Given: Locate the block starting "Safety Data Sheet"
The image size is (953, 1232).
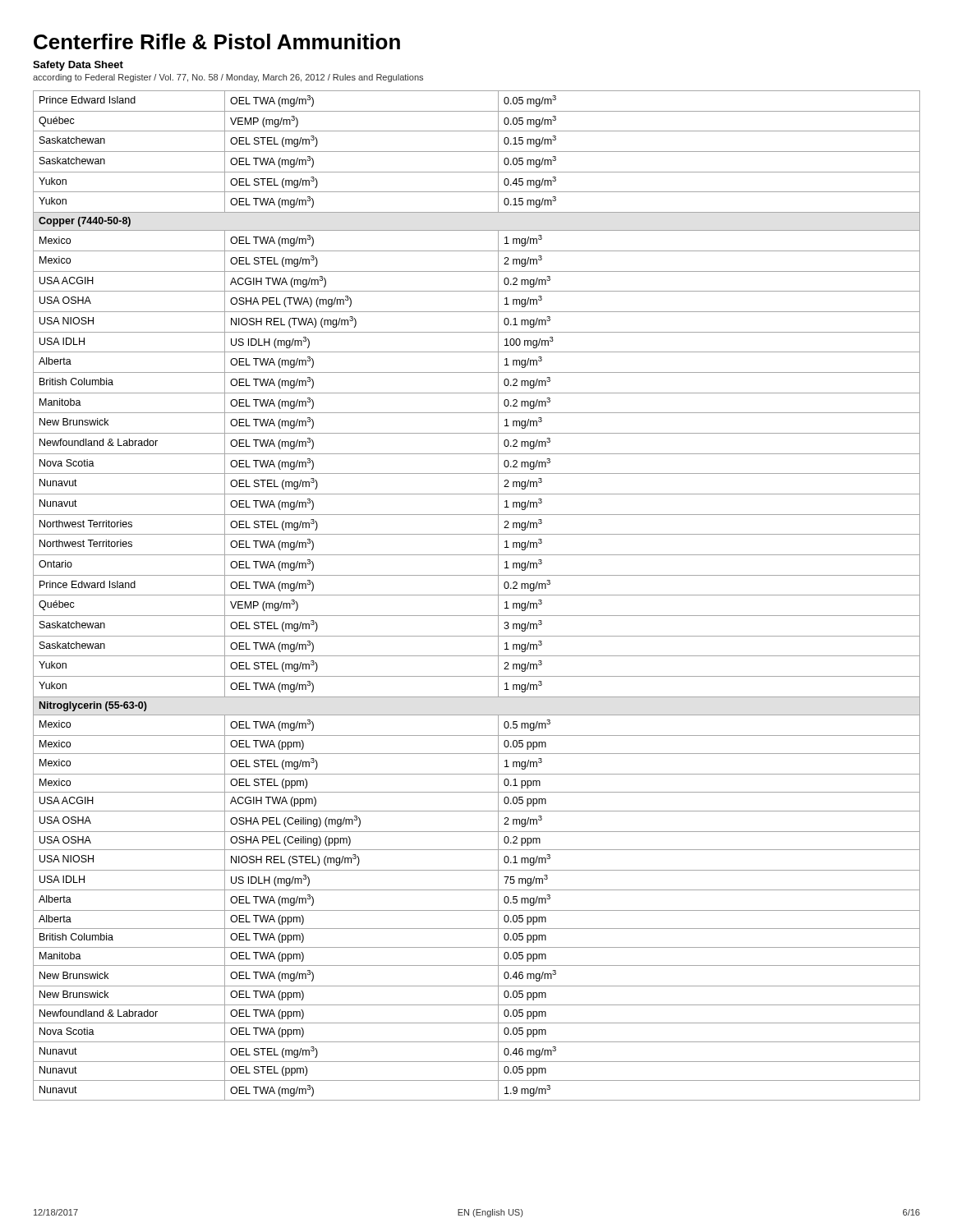Looking at the screenshot, I should point(78,64).
